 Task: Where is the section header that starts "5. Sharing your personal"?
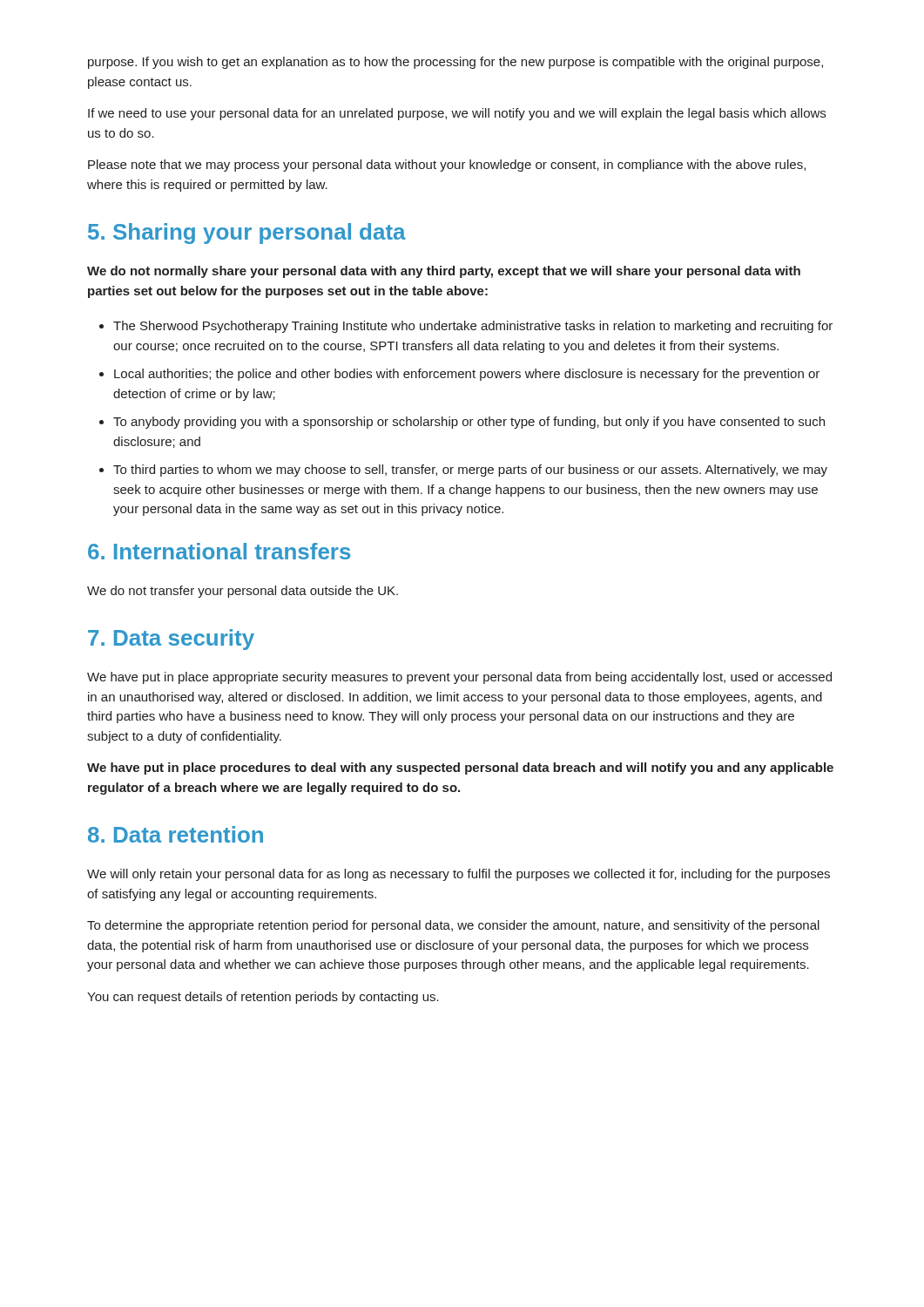[x=246, y=232]
